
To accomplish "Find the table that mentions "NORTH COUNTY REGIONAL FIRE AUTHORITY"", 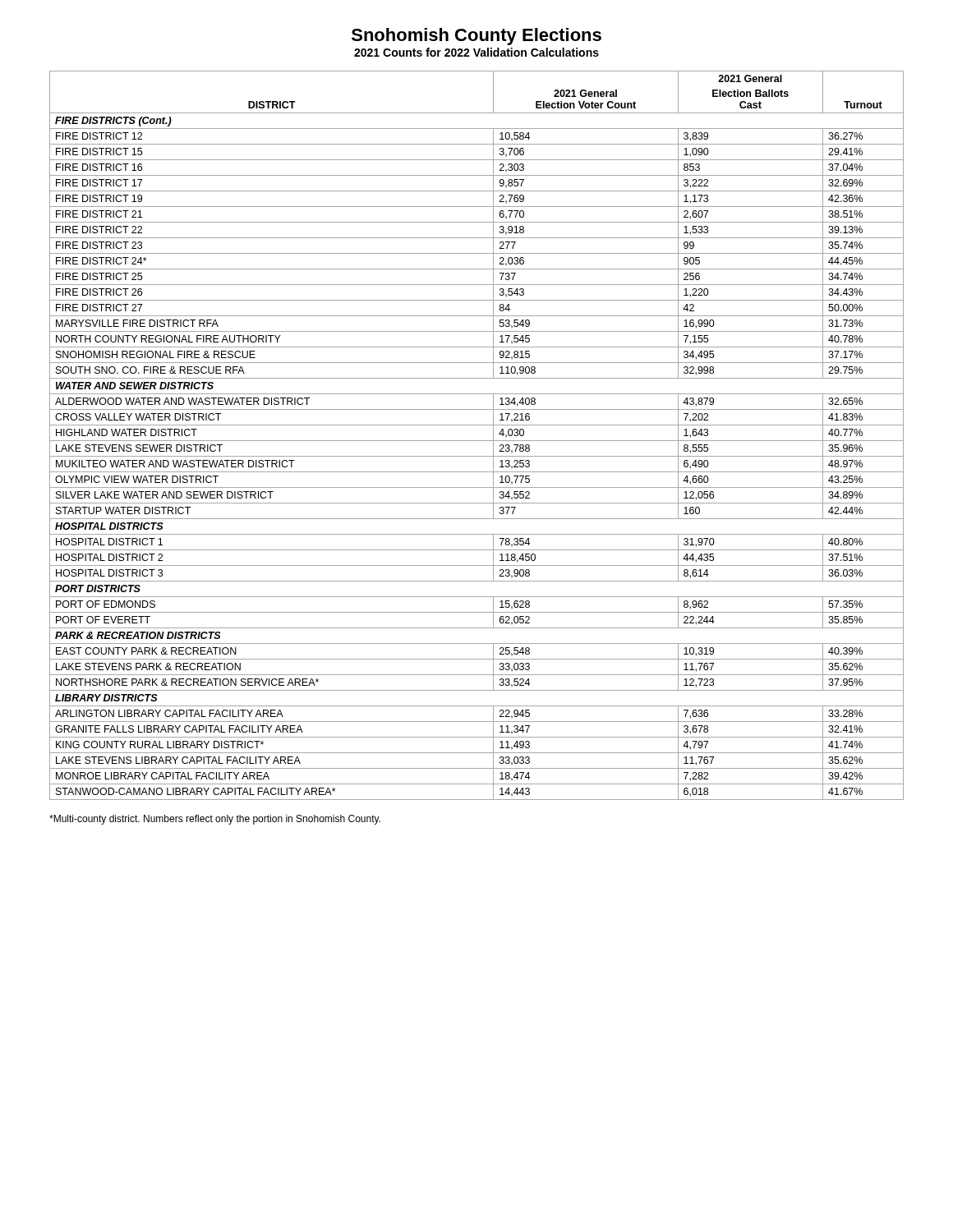I will click(x=476, y=435).
